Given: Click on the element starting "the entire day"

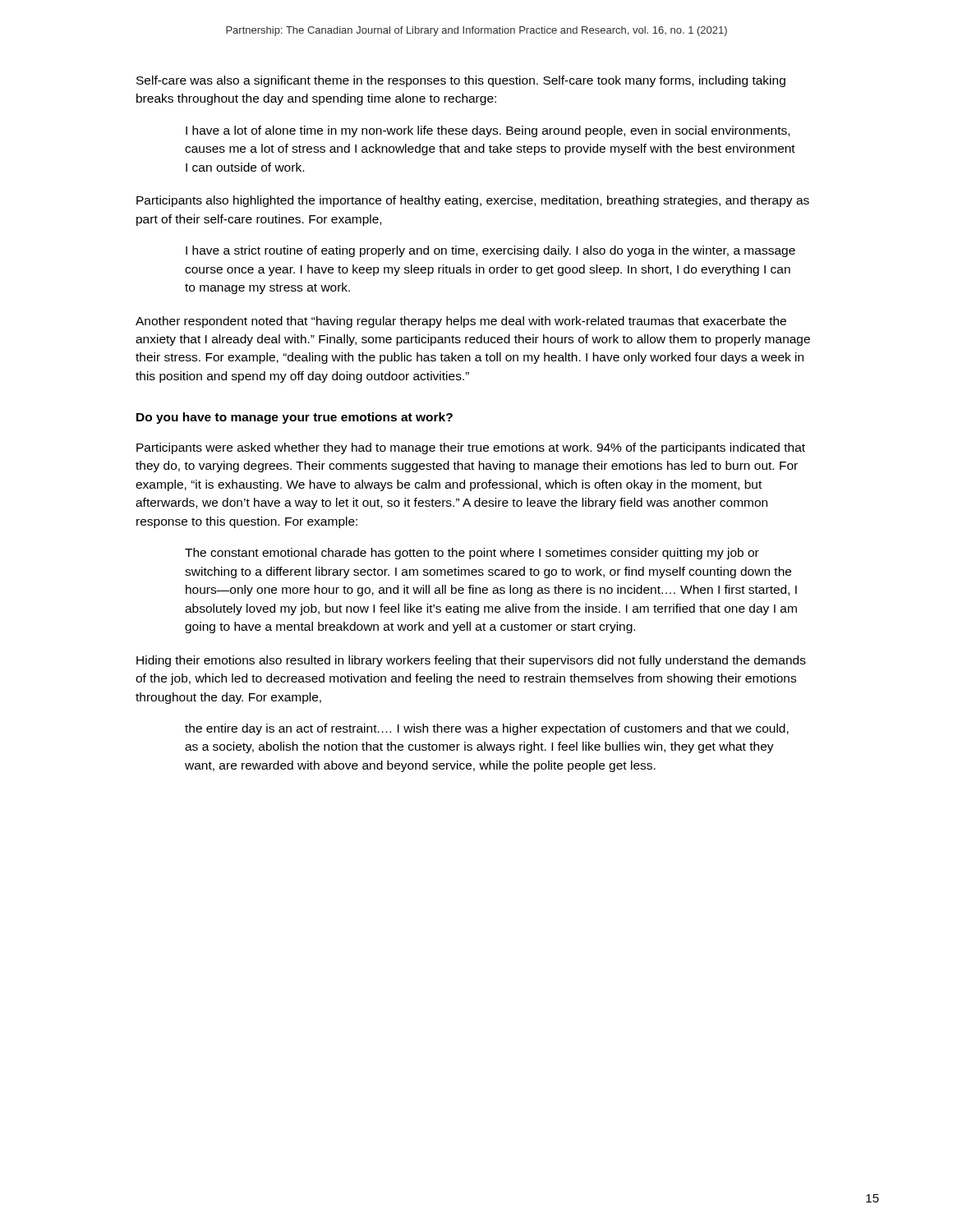Looking at the screenshot, I should [x=487, y=747].
